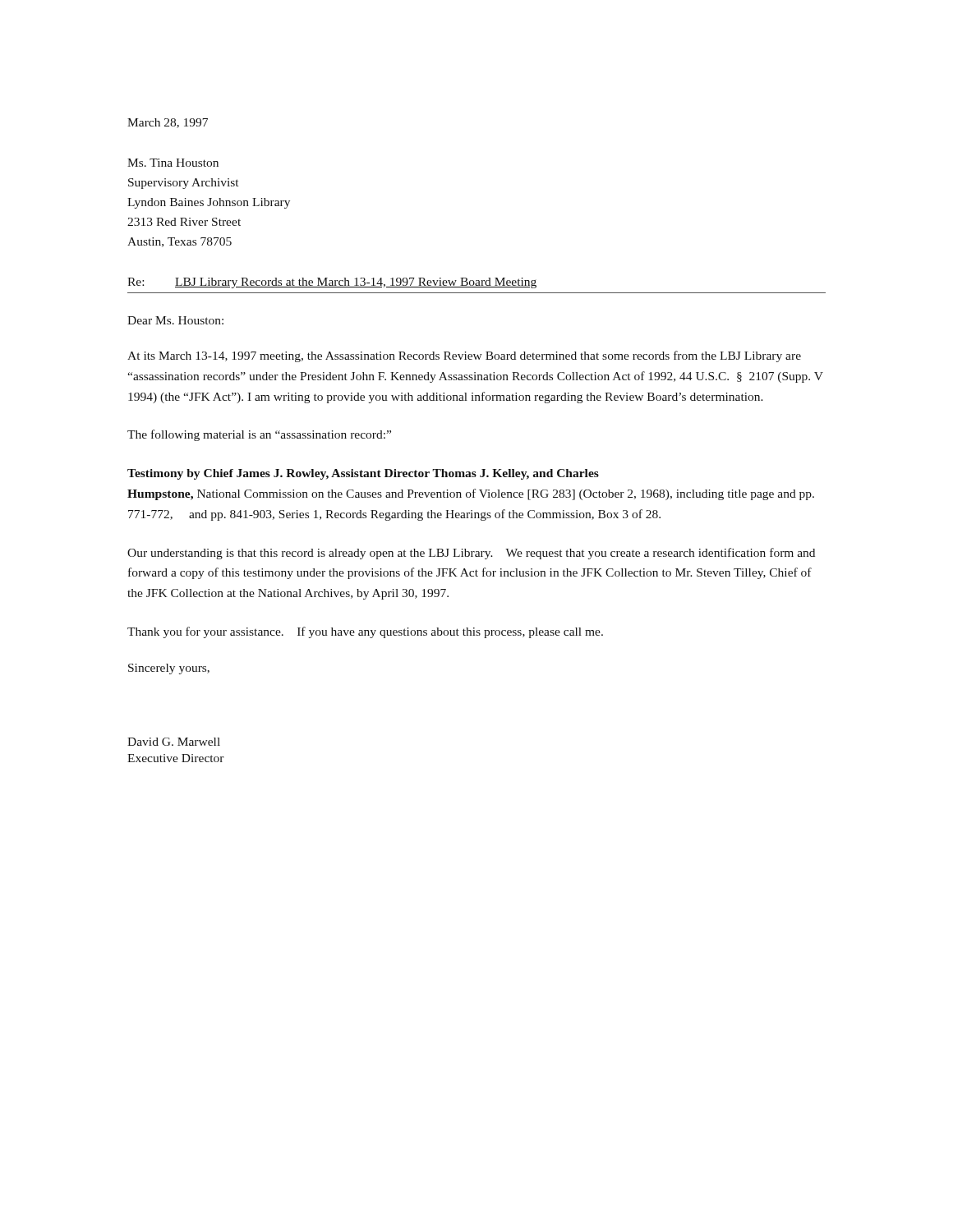Navigate to the region starting "Dear Ms. Houston:"

[x=176, y=320]
